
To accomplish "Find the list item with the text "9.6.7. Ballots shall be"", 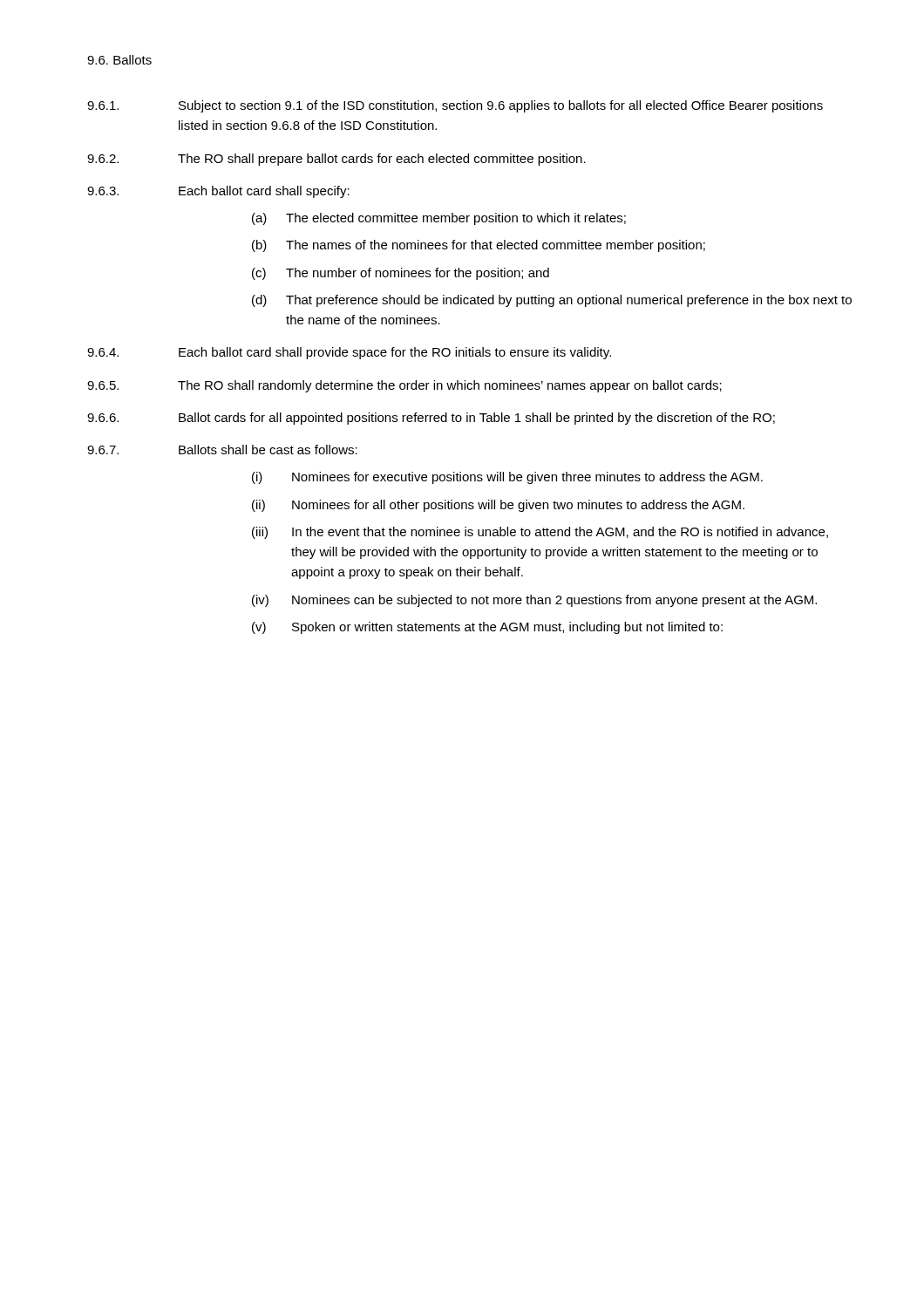I will pos(222,450).
